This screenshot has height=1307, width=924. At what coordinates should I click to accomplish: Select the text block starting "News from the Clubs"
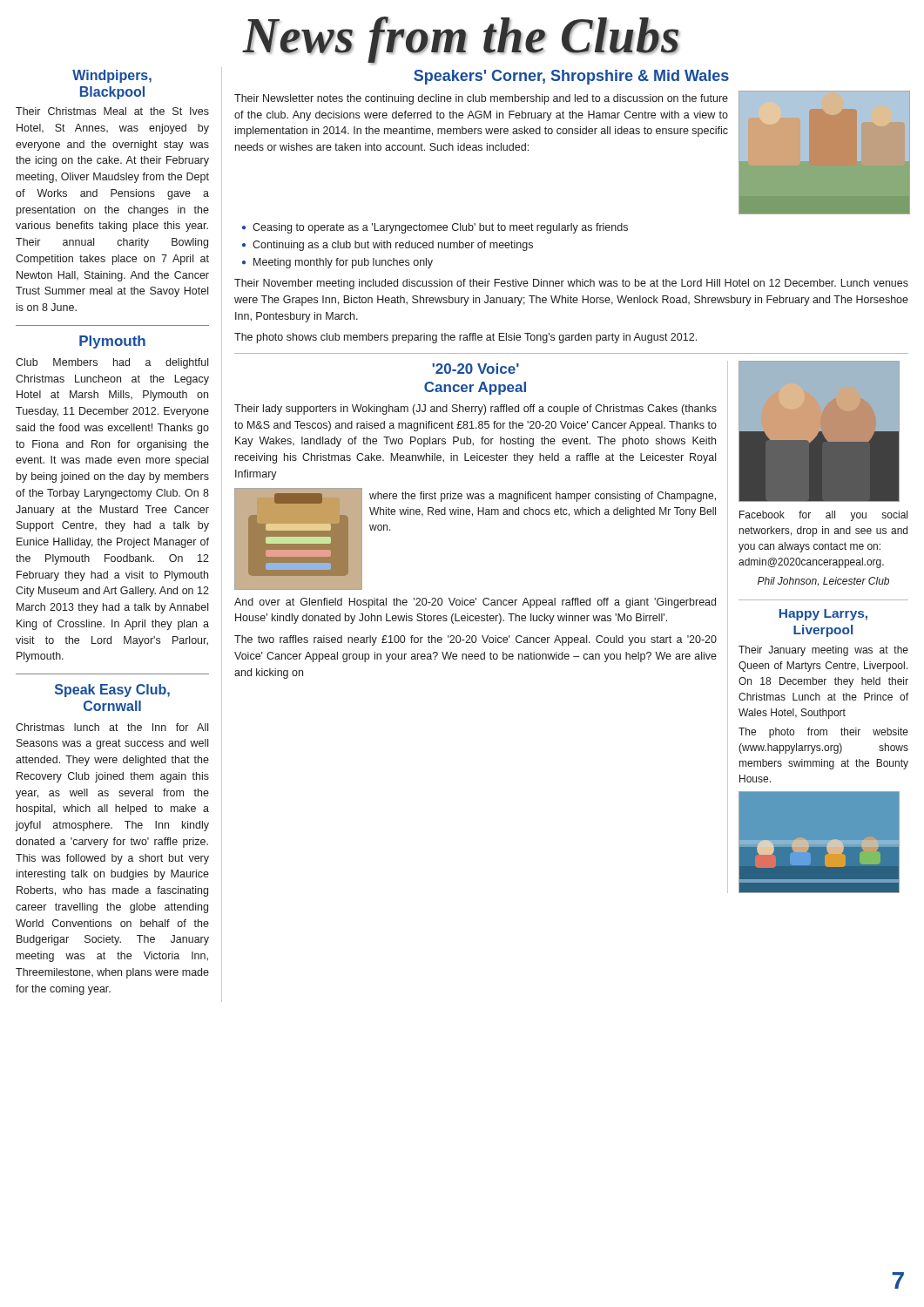click(x=462, y=36)
